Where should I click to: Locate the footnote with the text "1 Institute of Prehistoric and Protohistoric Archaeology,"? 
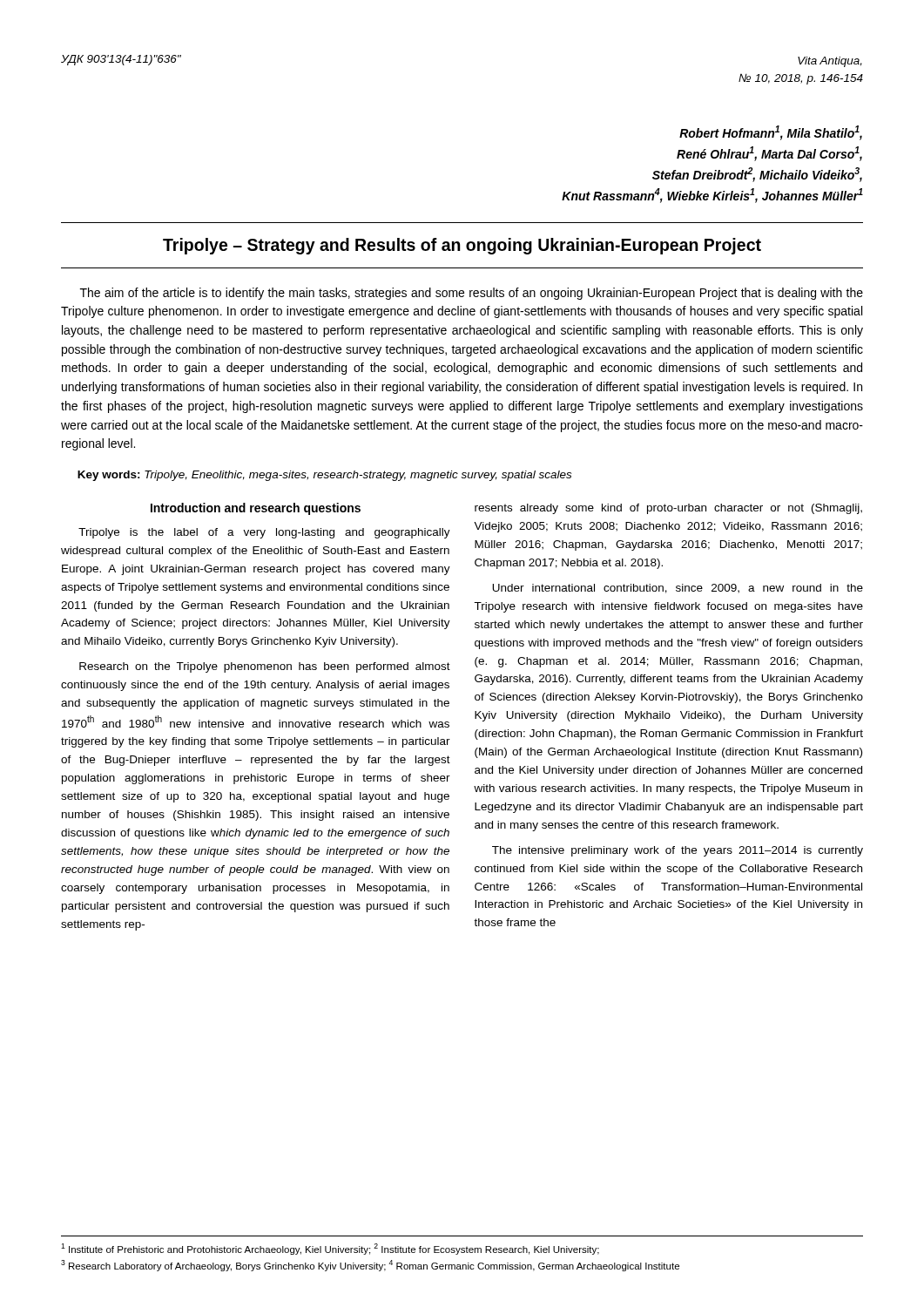(x=370, y=1256)
